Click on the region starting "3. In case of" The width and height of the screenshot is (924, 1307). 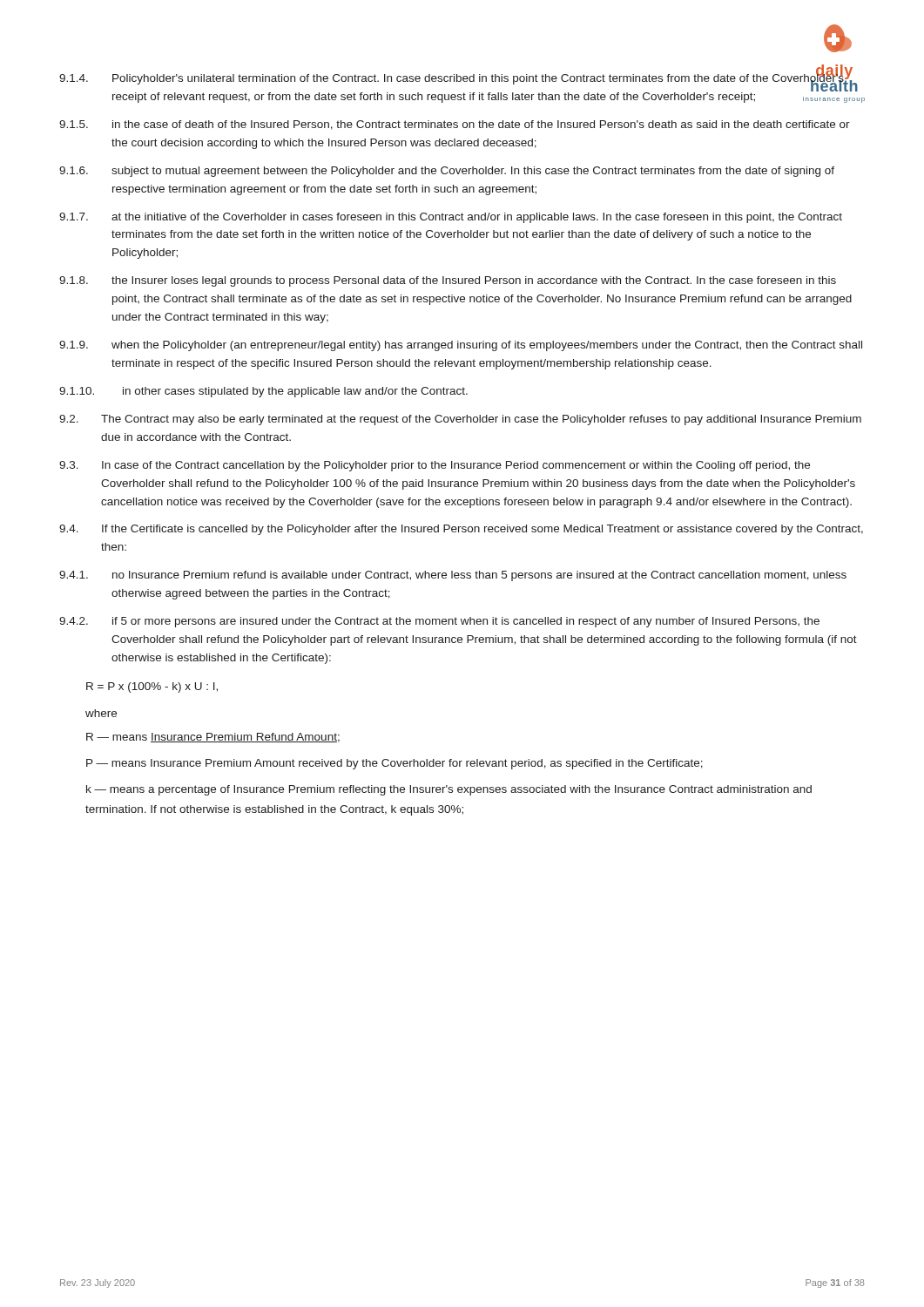coord(462,484)
